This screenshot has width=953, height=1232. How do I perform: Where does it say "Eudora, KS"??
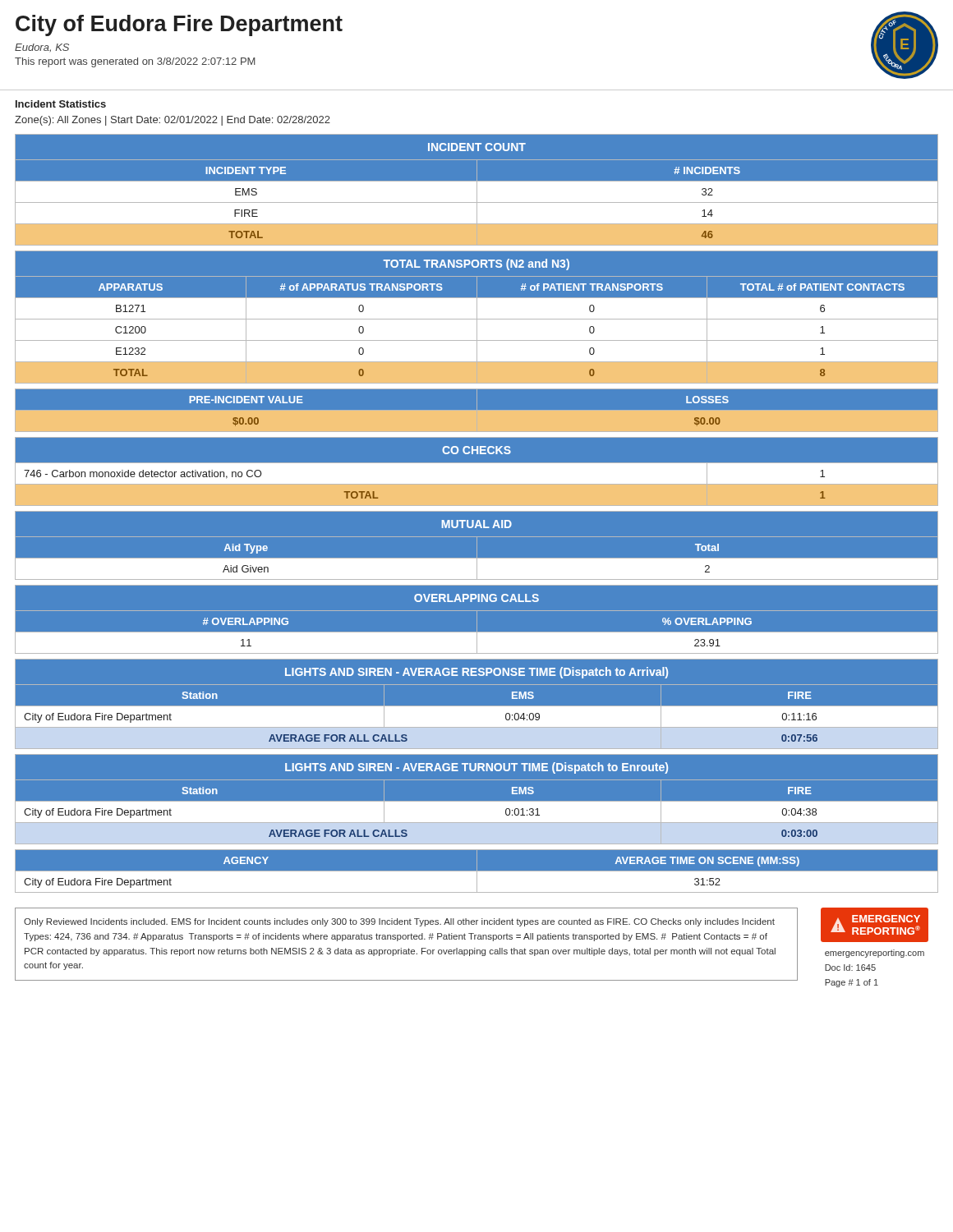tap(42, 47)
